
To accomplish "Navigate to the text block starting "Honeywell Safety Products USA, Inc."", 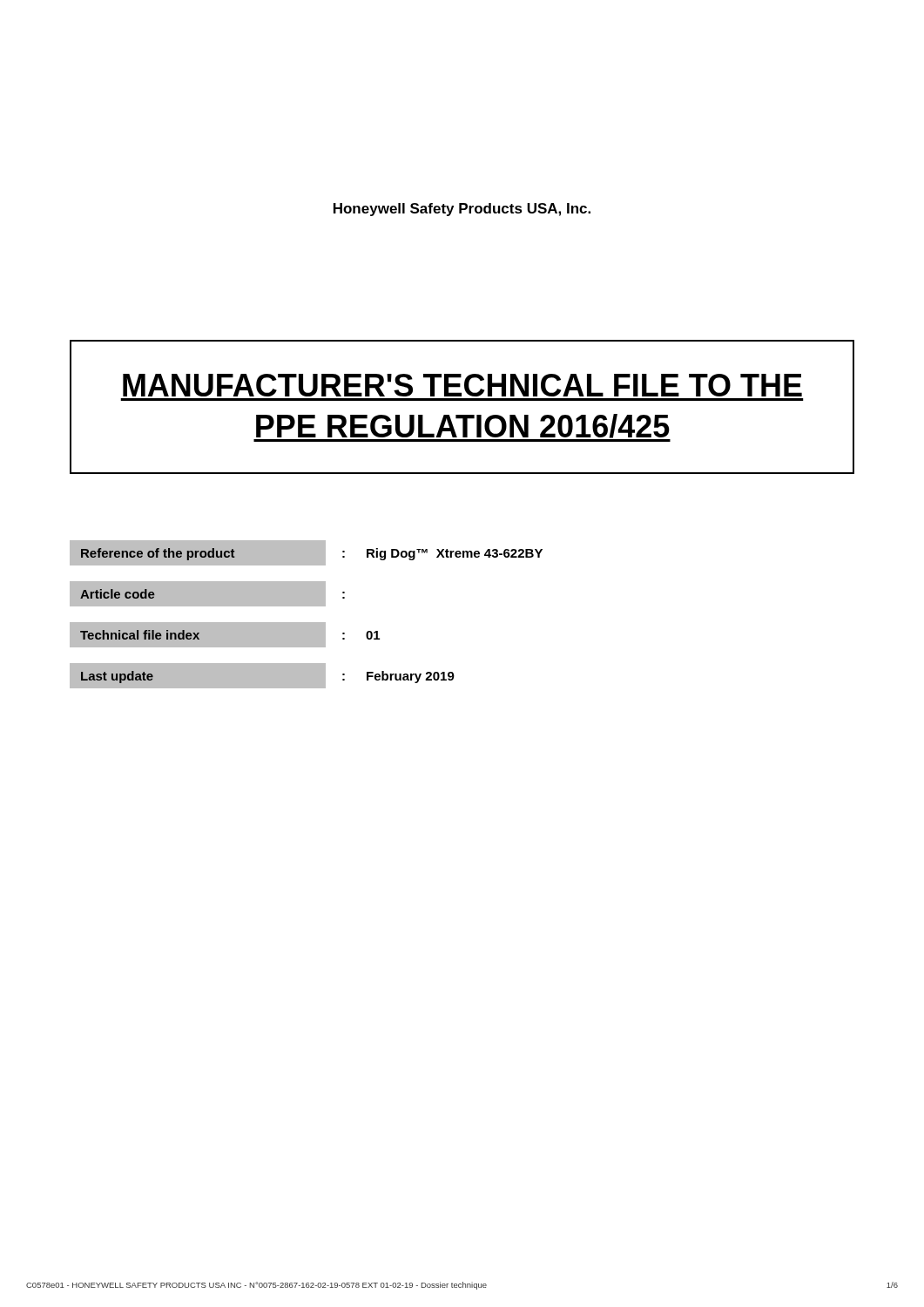I will (462, 209).
